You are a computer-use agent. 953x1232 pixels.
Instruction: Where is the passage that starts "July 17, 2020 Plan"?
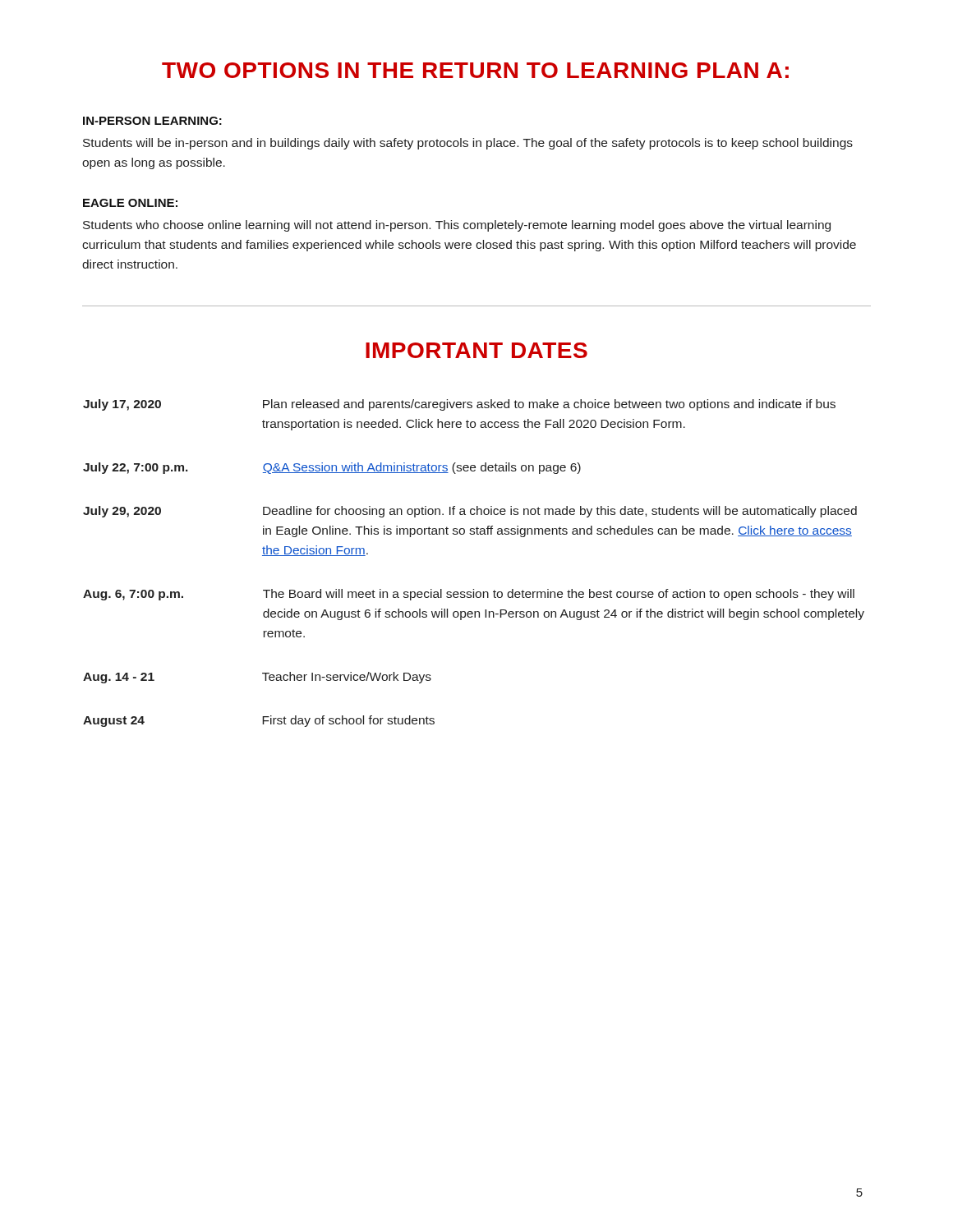tap(476, 425)
